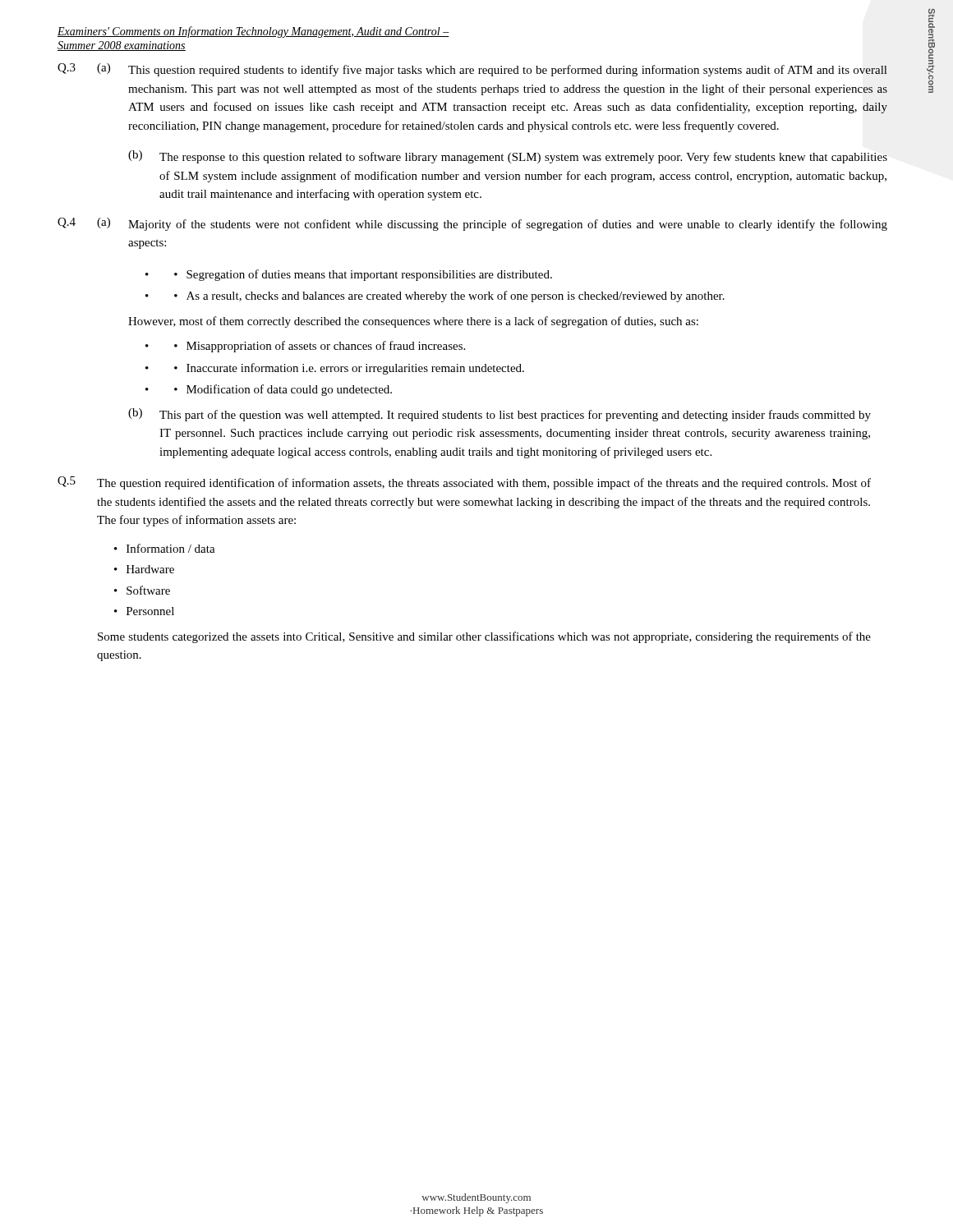Click the passage that begins "Q.3 (a) This question required"
Screen dimensions: 1232x953
(x=472, y=98)
